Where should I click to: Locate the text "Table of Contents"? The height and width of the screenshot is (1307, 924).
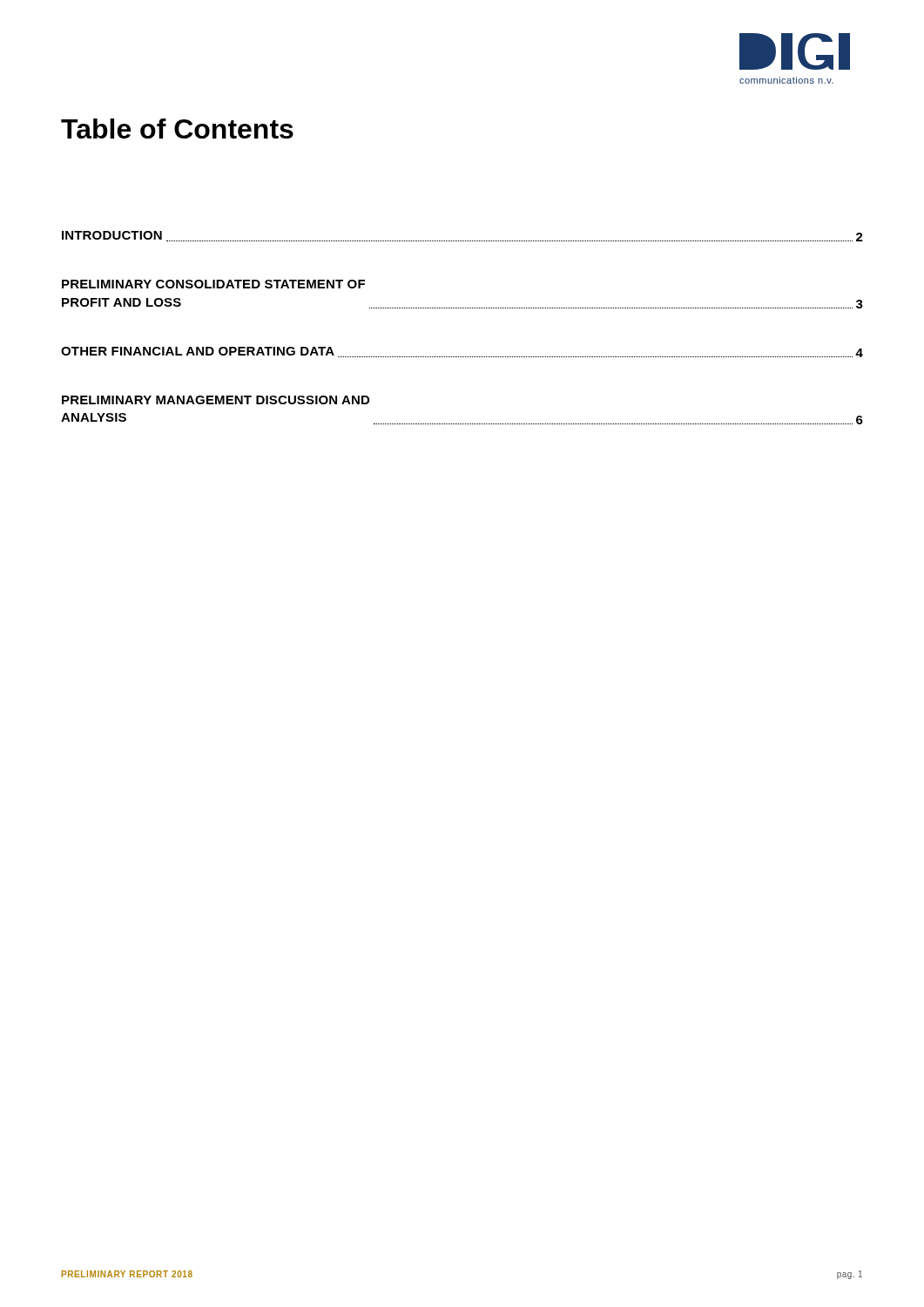coord(178,129)
